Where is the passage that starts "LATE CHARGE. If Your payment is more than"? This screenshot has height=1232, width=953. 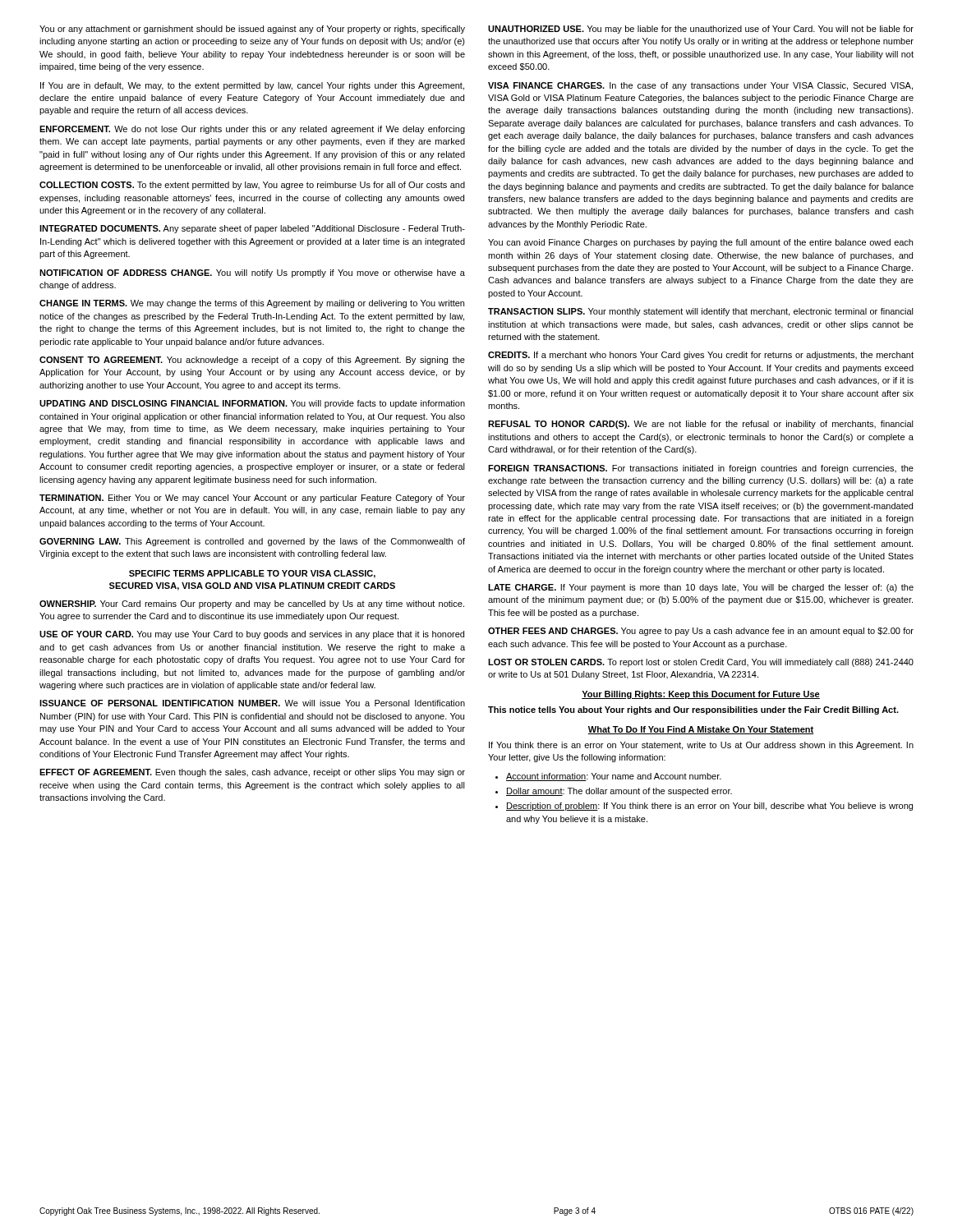(701, 600)
